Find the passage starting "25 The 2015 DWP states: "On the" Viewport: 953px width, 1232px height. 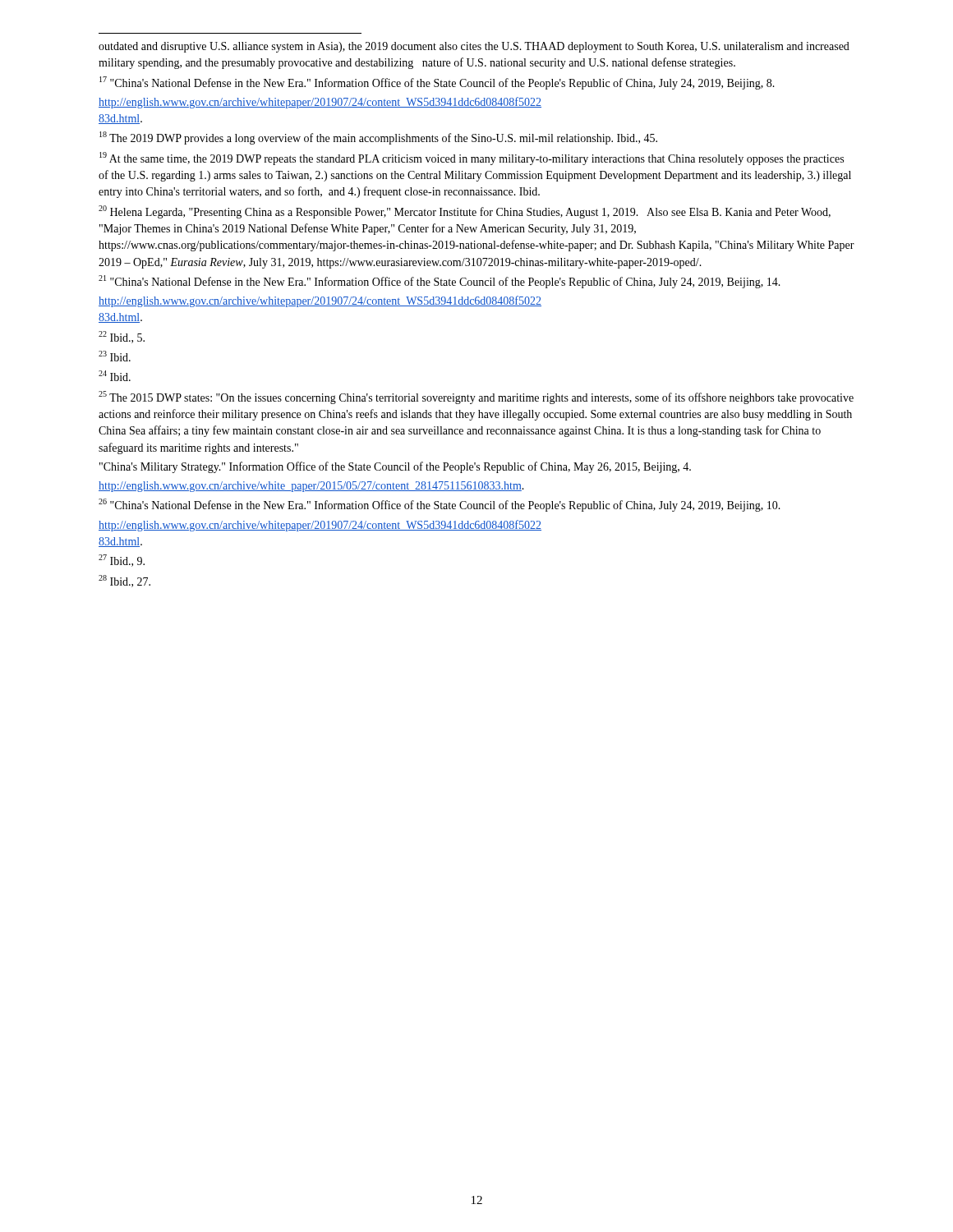476,442
